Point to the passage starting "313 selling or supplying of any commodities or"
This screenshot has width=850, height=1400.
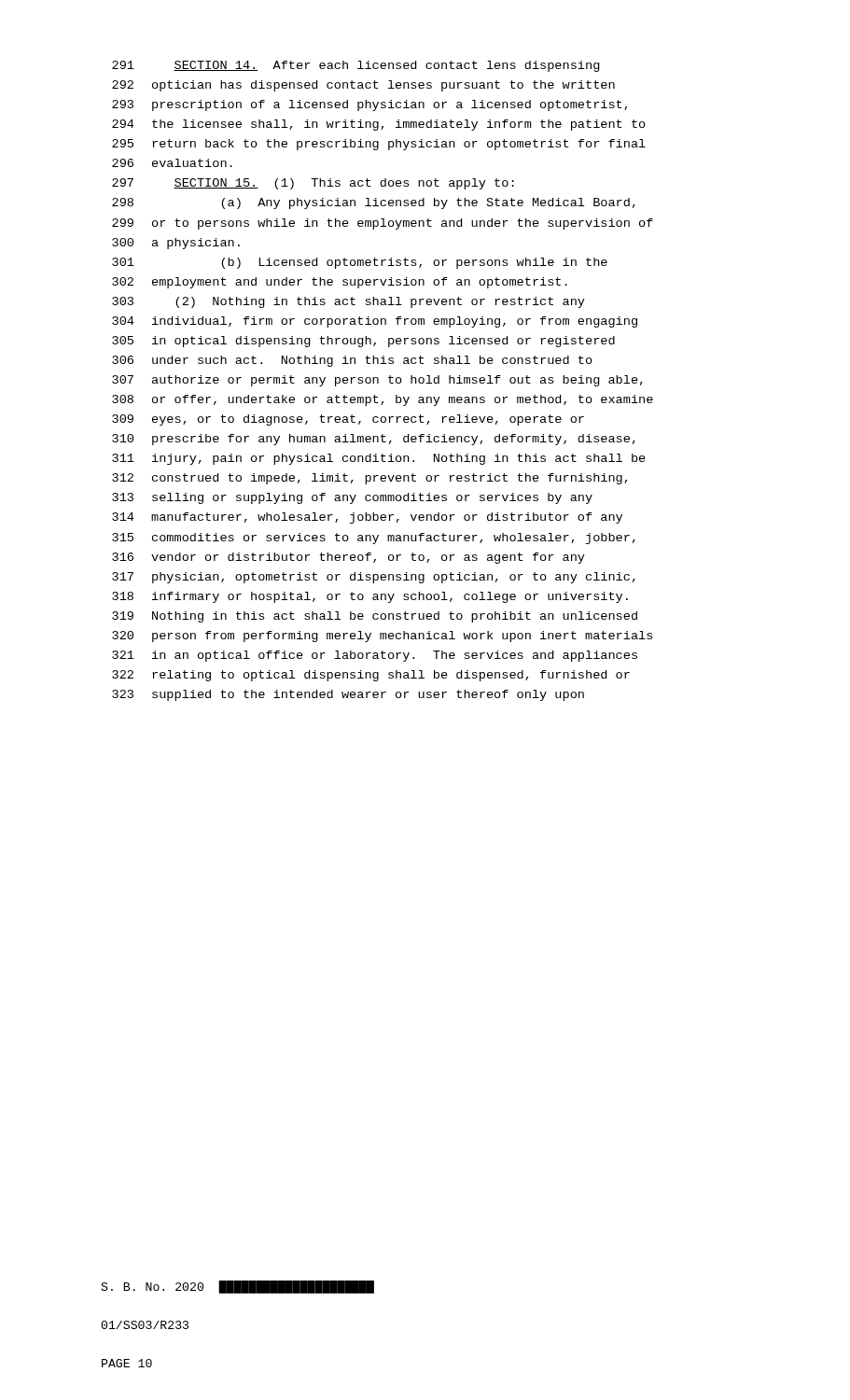click(347, 498)
